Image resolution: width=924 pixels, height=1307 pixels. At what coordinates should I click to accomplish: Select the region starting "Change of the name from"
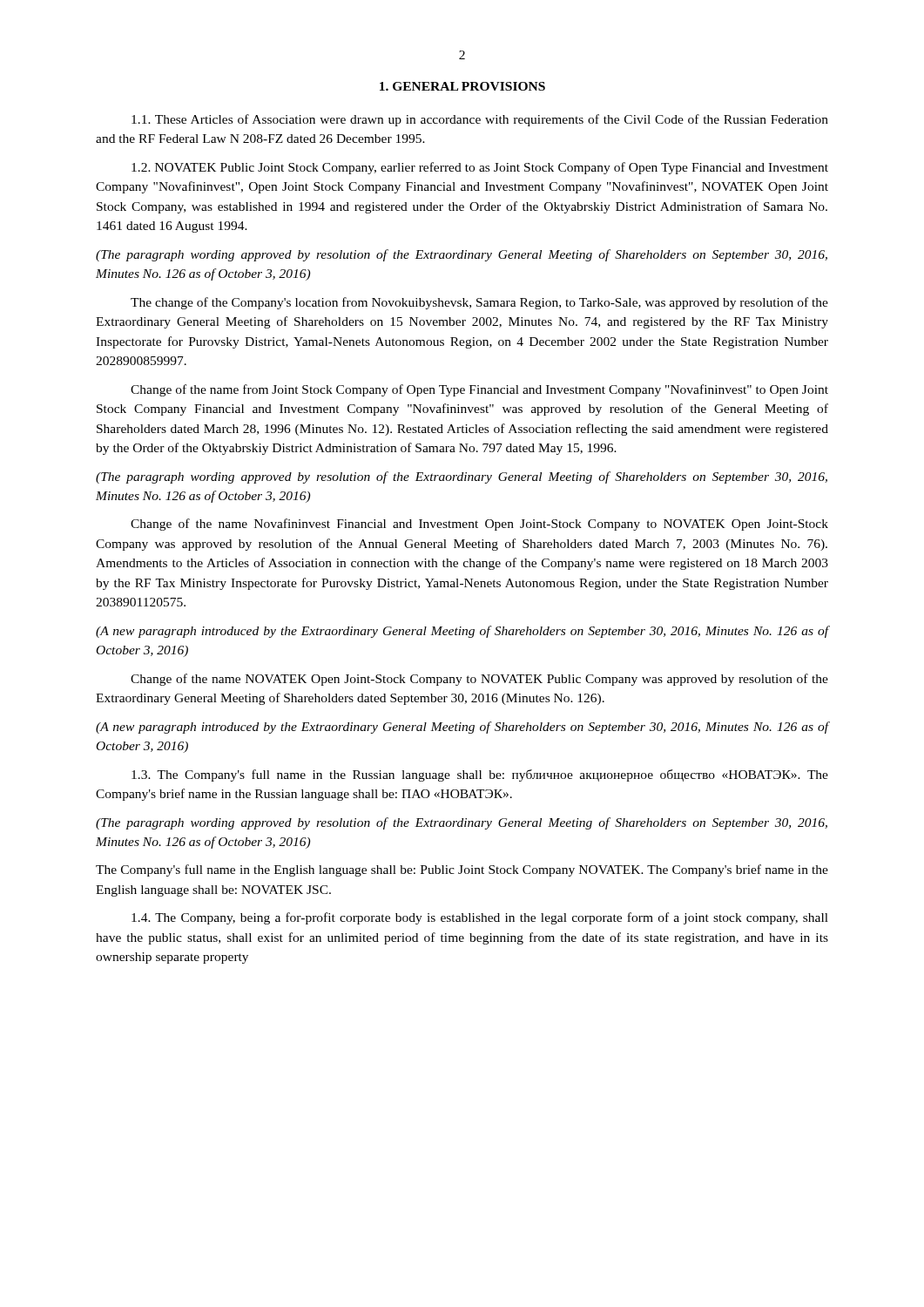[x=462, y=418]
